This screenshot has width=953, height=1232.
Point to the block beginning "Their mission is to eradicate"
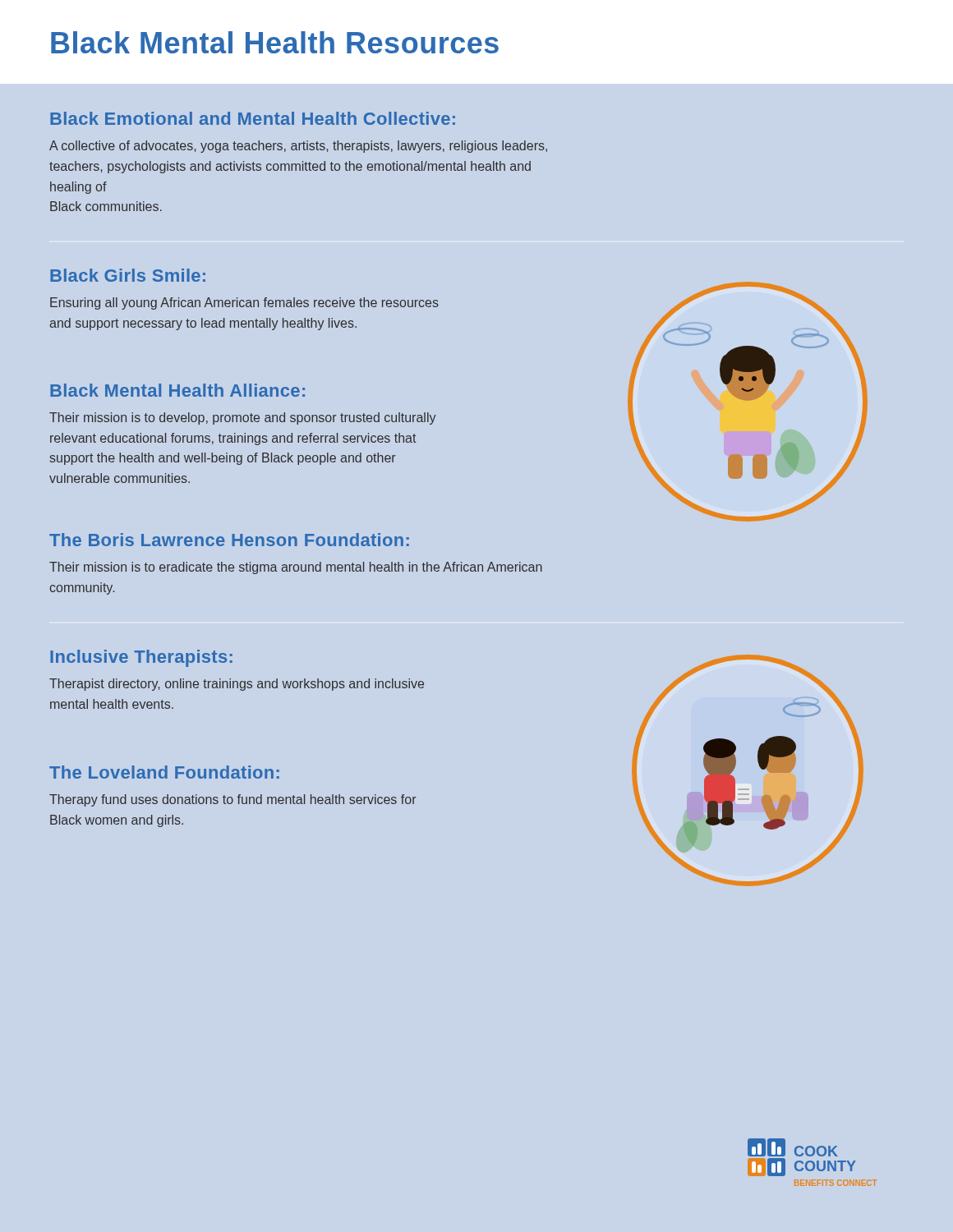304,578
